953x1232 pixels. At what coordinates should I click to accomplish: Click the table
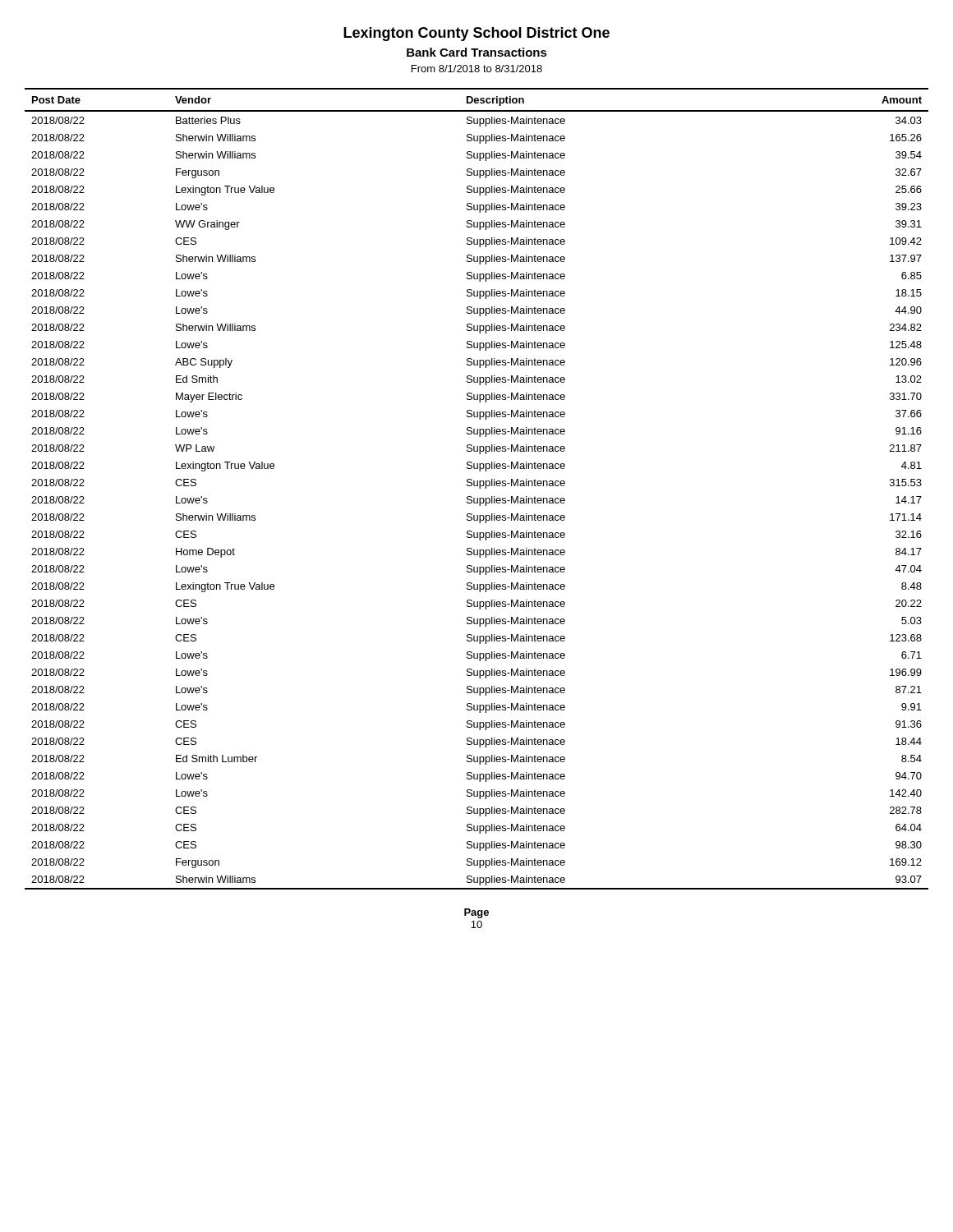coord(476,489)
